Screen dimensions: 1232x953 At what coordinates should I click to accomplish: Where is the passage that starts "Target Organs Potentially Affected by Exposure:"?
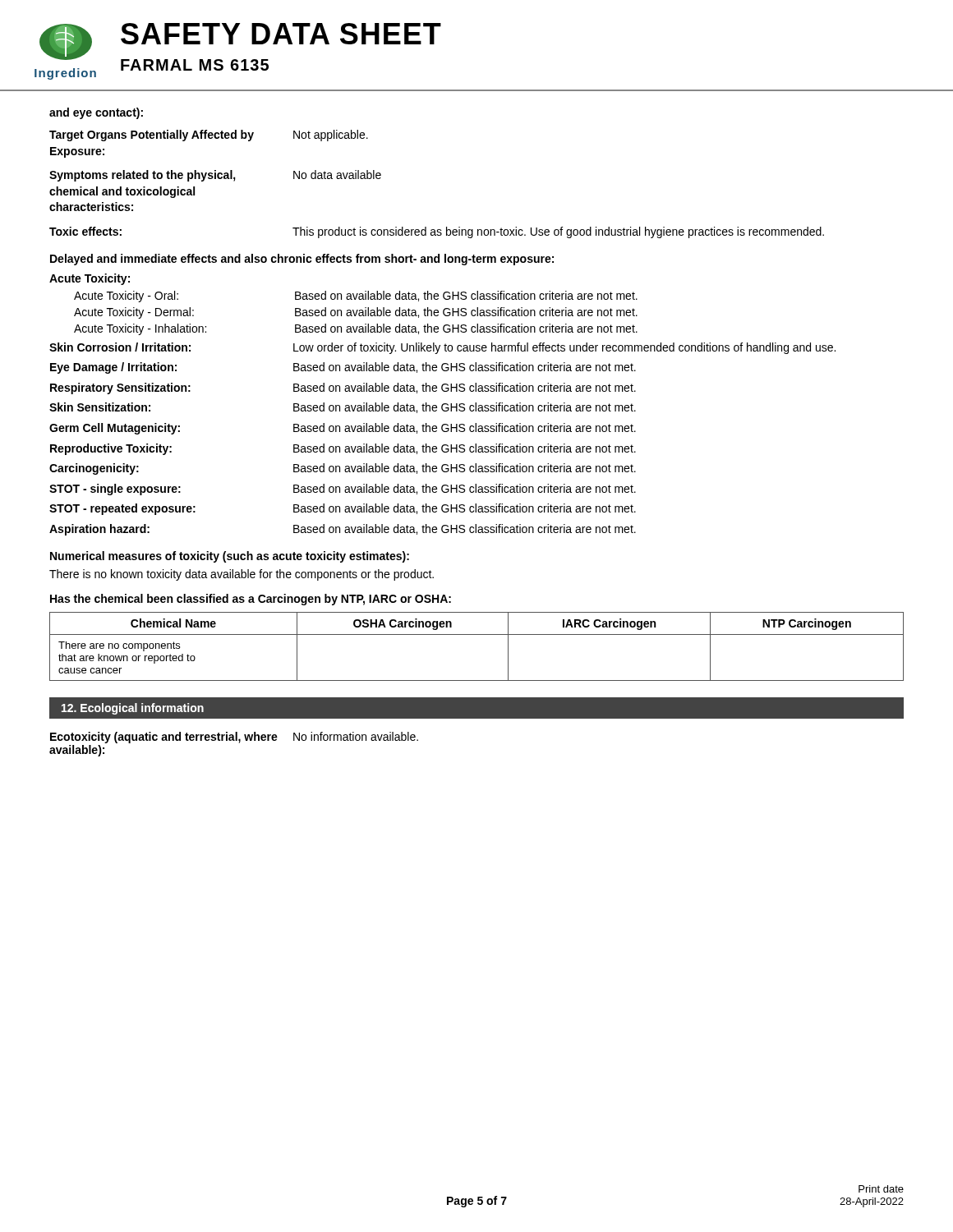click(x=209, y=136)
